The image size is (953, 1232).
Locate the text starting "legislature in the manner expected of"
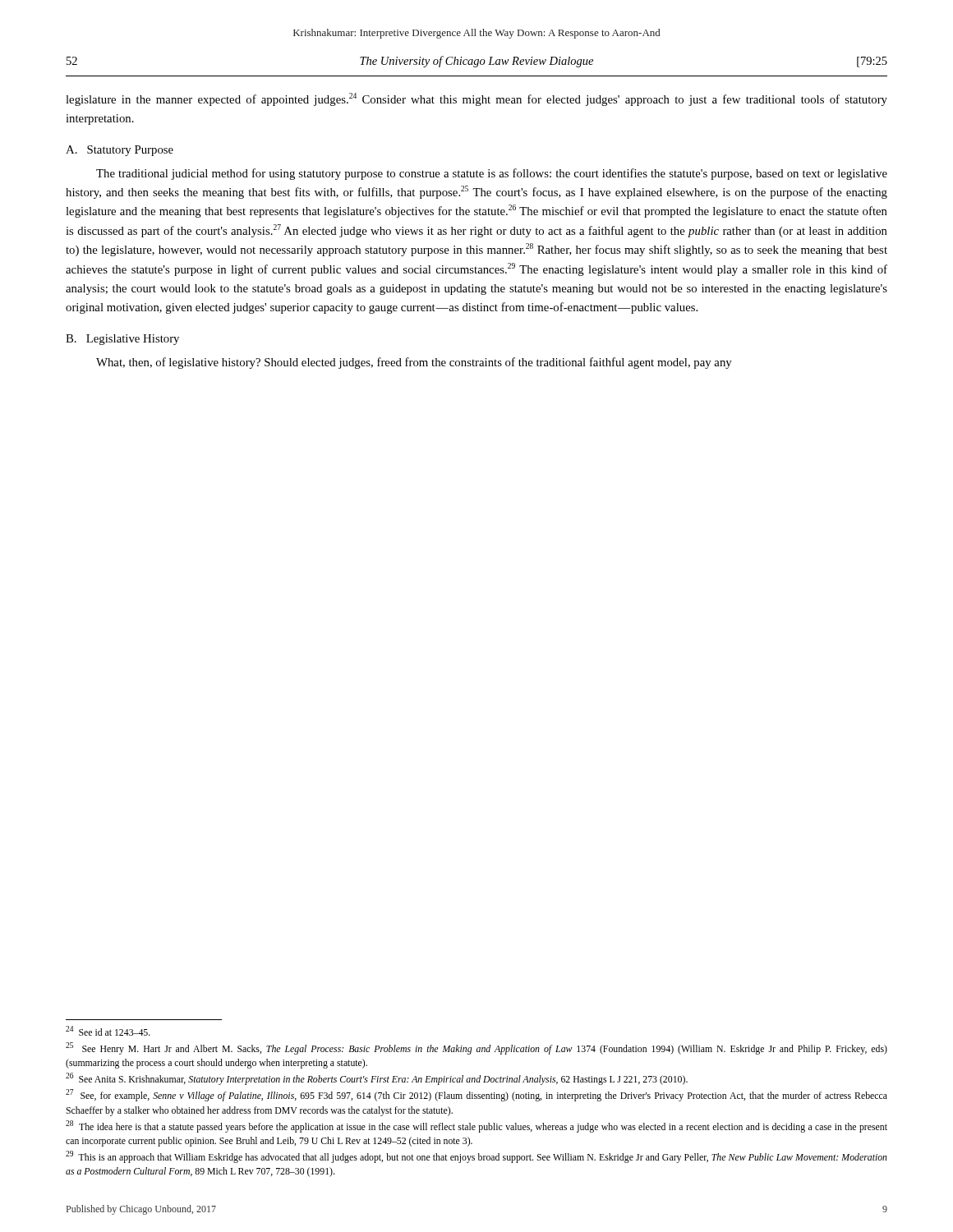[476, 109]
